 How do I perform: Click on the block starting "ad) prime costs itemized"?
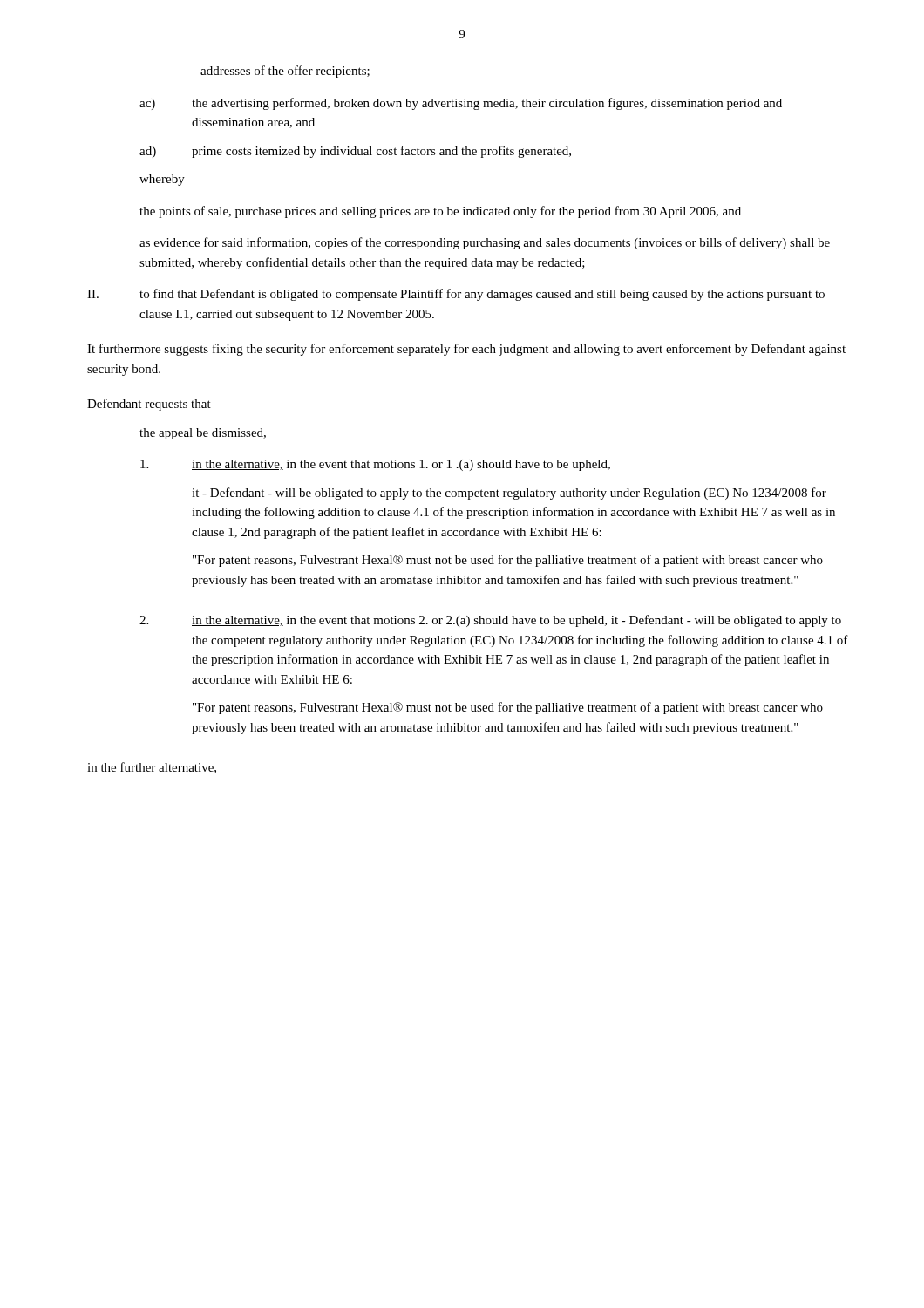tap(497, 151)
